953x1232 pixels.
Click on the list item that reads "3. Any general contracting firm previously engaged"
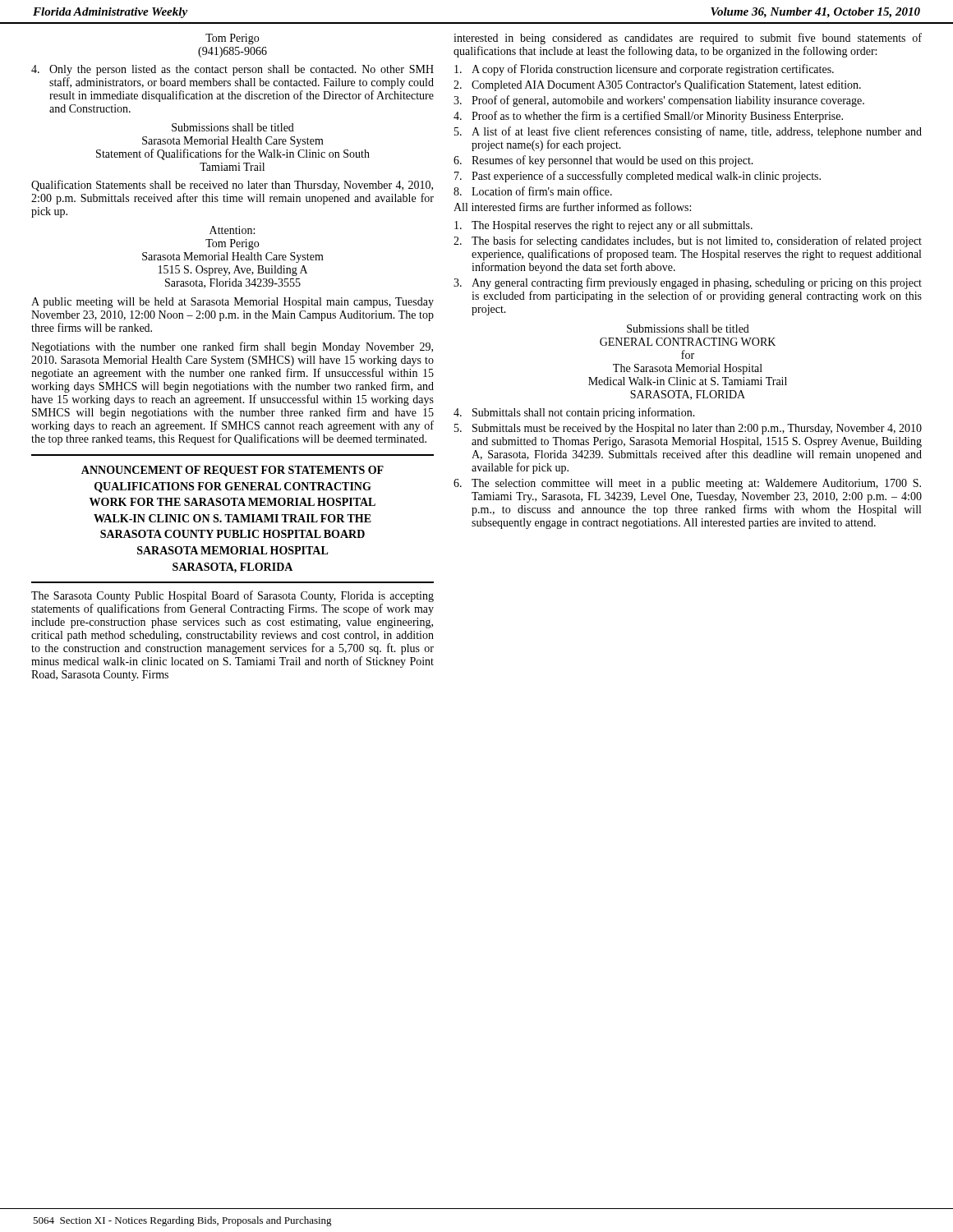[688, 297]
